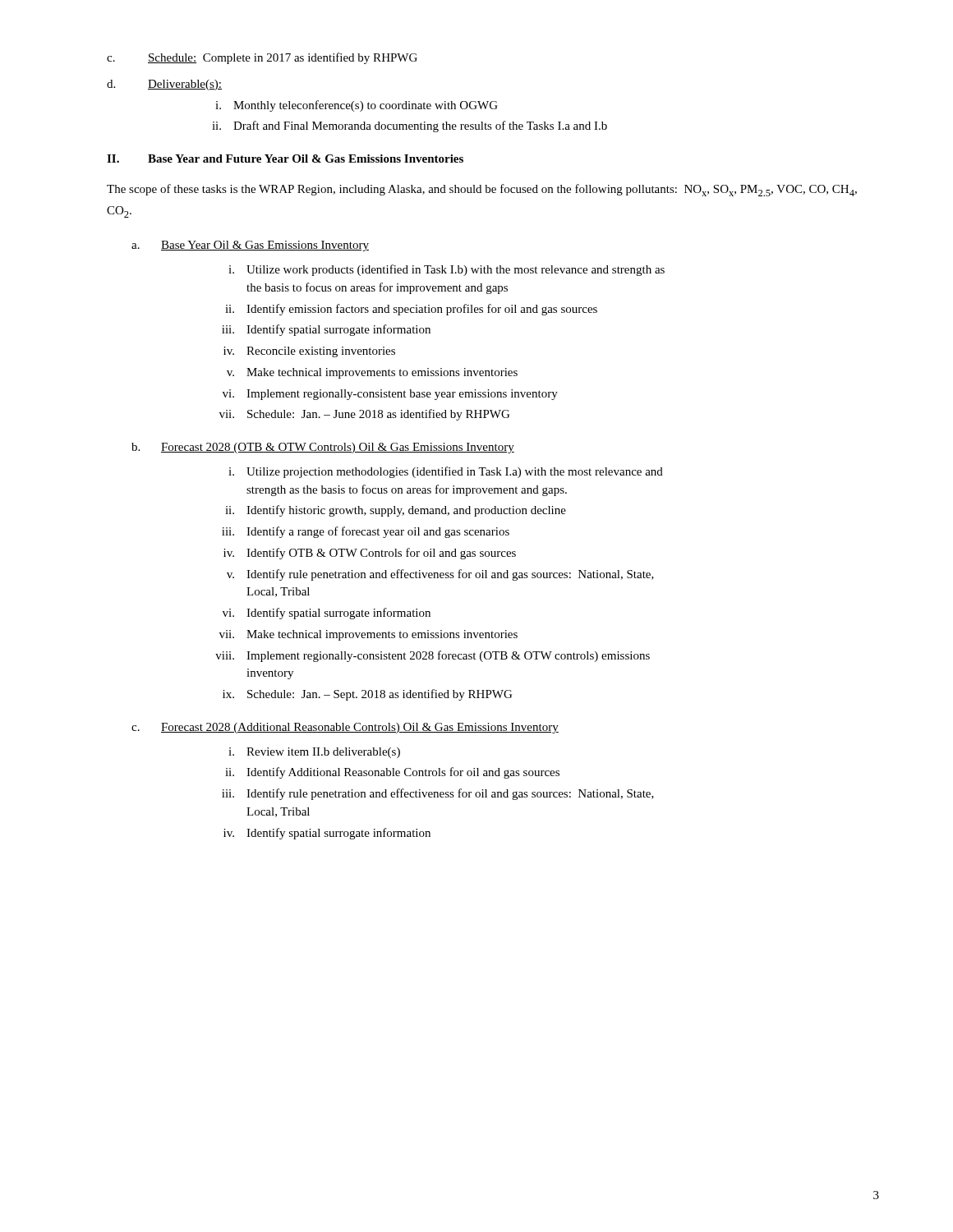
Task: Select the list item that says "i. Utilize projection methodologies (identified"
Action: [x=430, y=481]
